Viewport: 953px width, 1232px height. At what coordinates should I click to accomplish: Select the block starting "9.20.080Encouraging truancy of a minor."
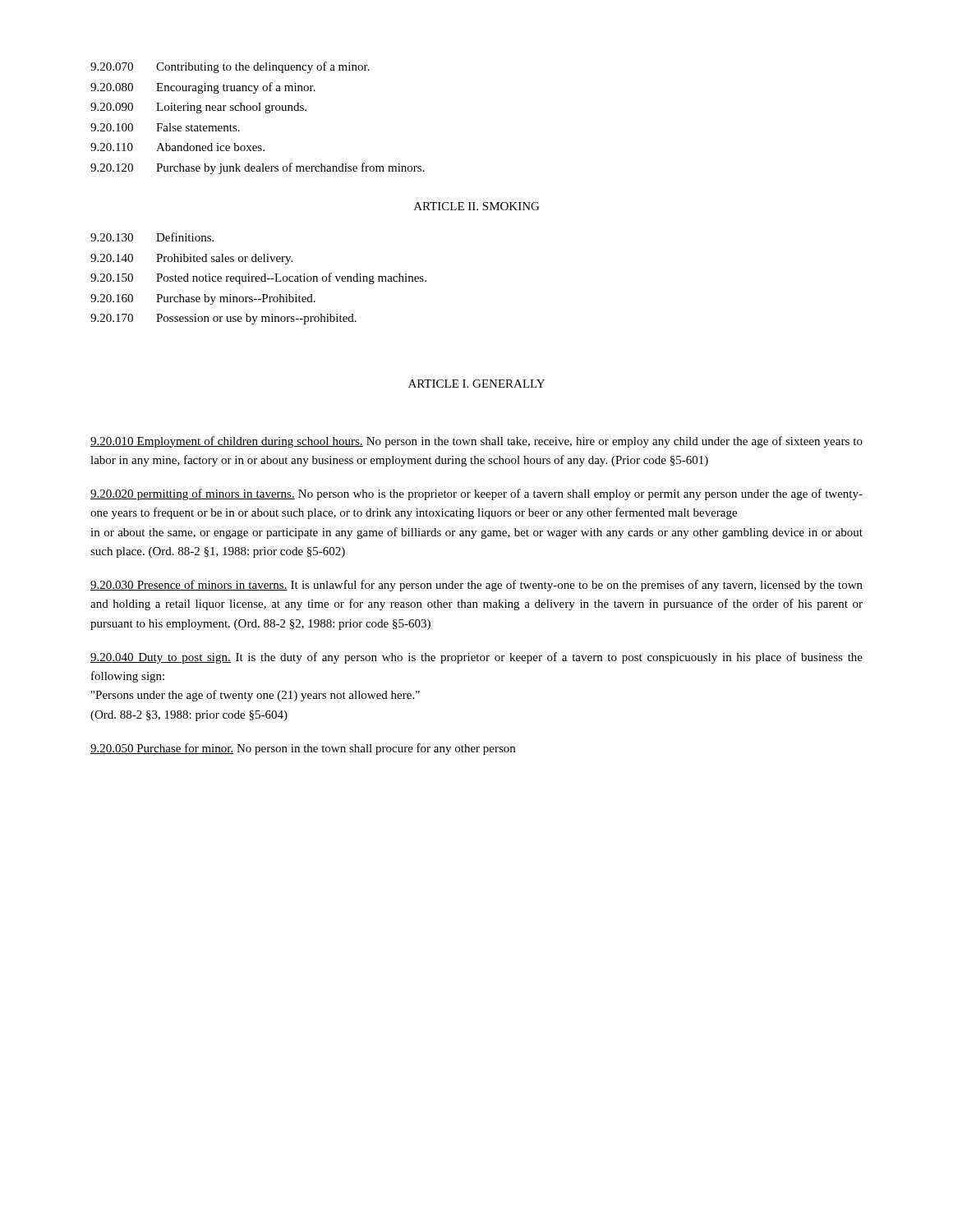coord(203,88)
